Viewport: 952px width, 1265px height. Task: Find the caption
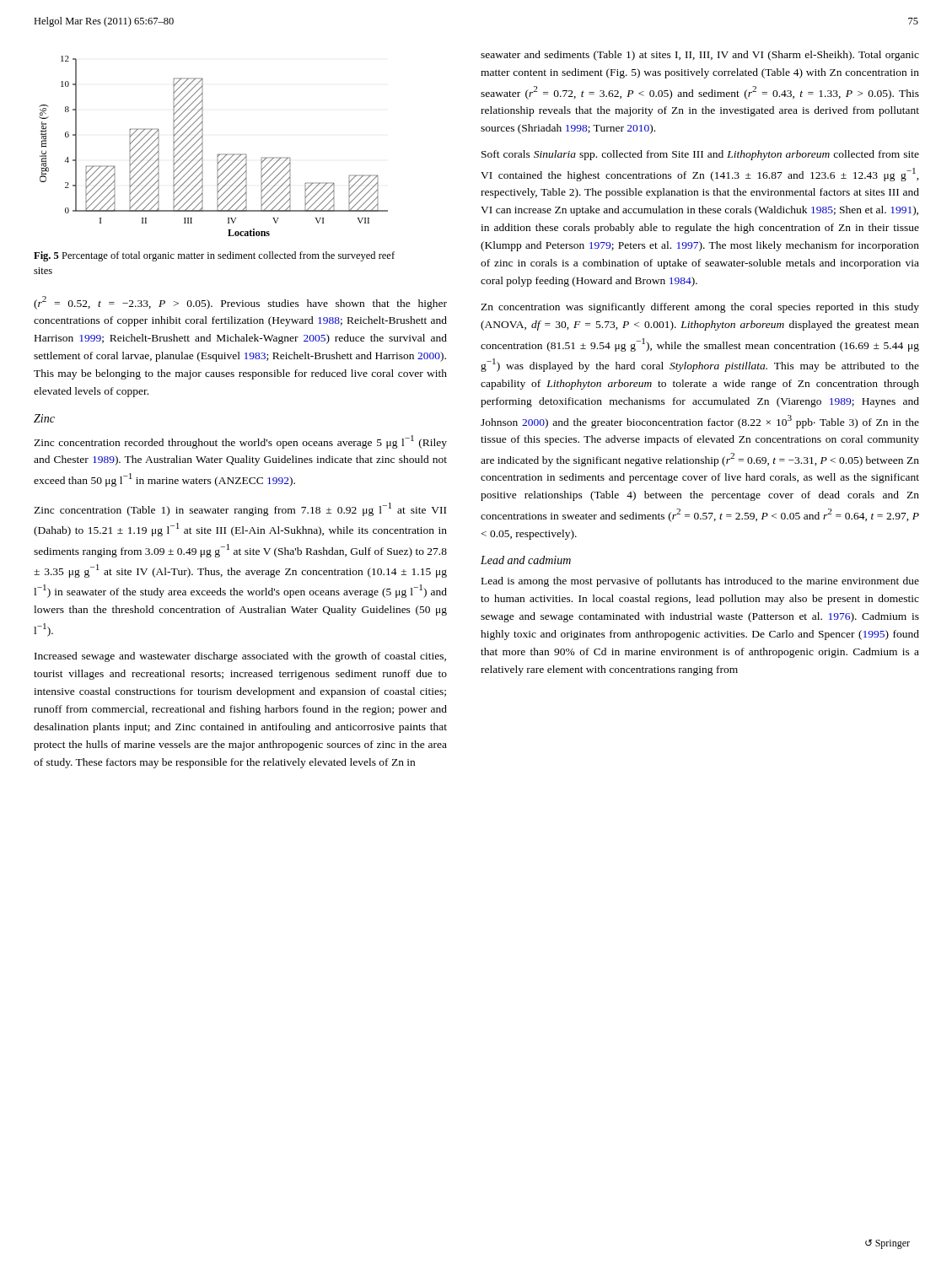click(214, 263)
